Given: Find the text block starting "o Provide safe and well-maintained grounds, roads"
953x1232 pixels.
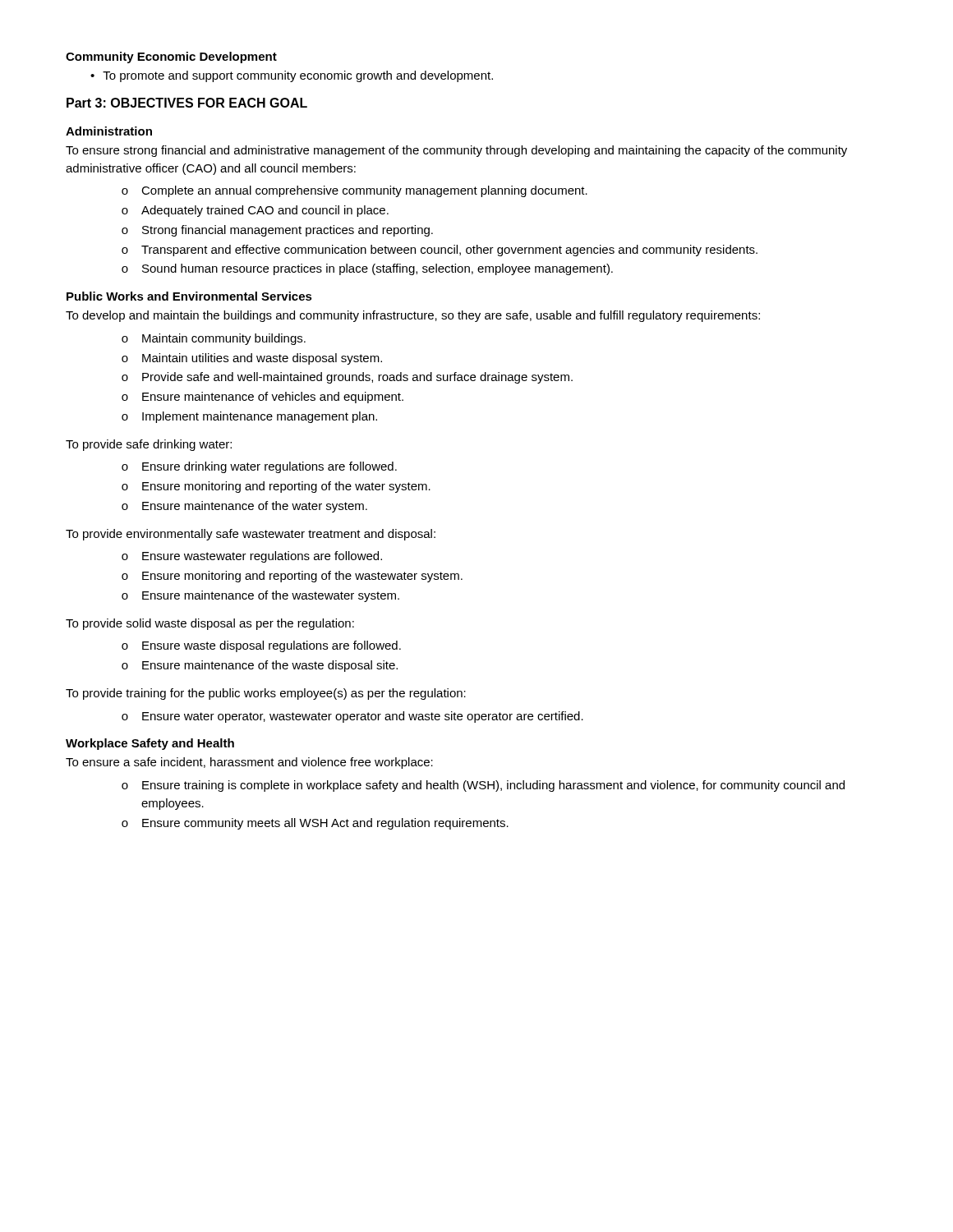Looking at the screenshot, I should tap(344, 377).
